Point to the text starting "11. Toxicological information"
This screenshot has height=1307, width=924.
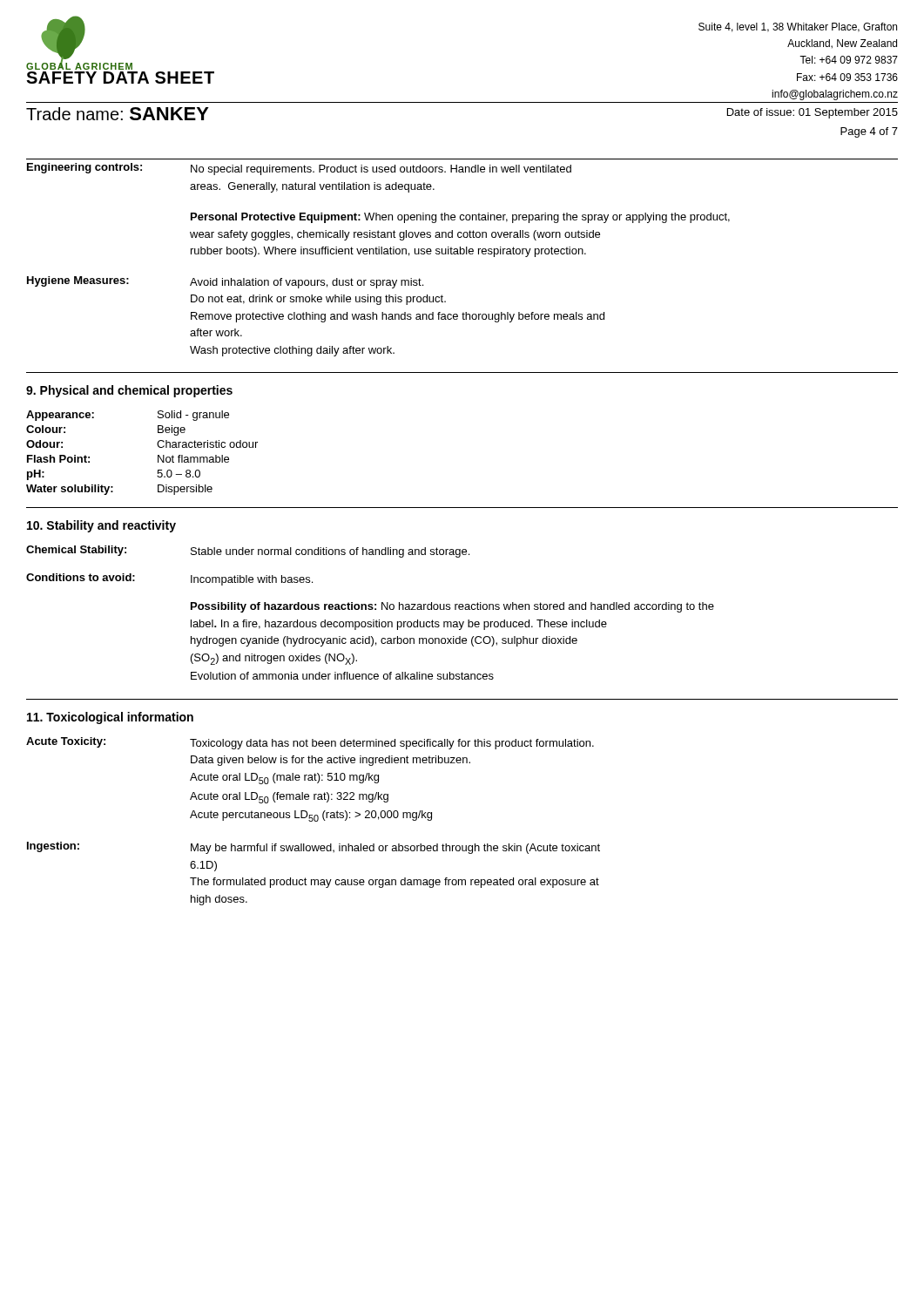tap(110, 717)
